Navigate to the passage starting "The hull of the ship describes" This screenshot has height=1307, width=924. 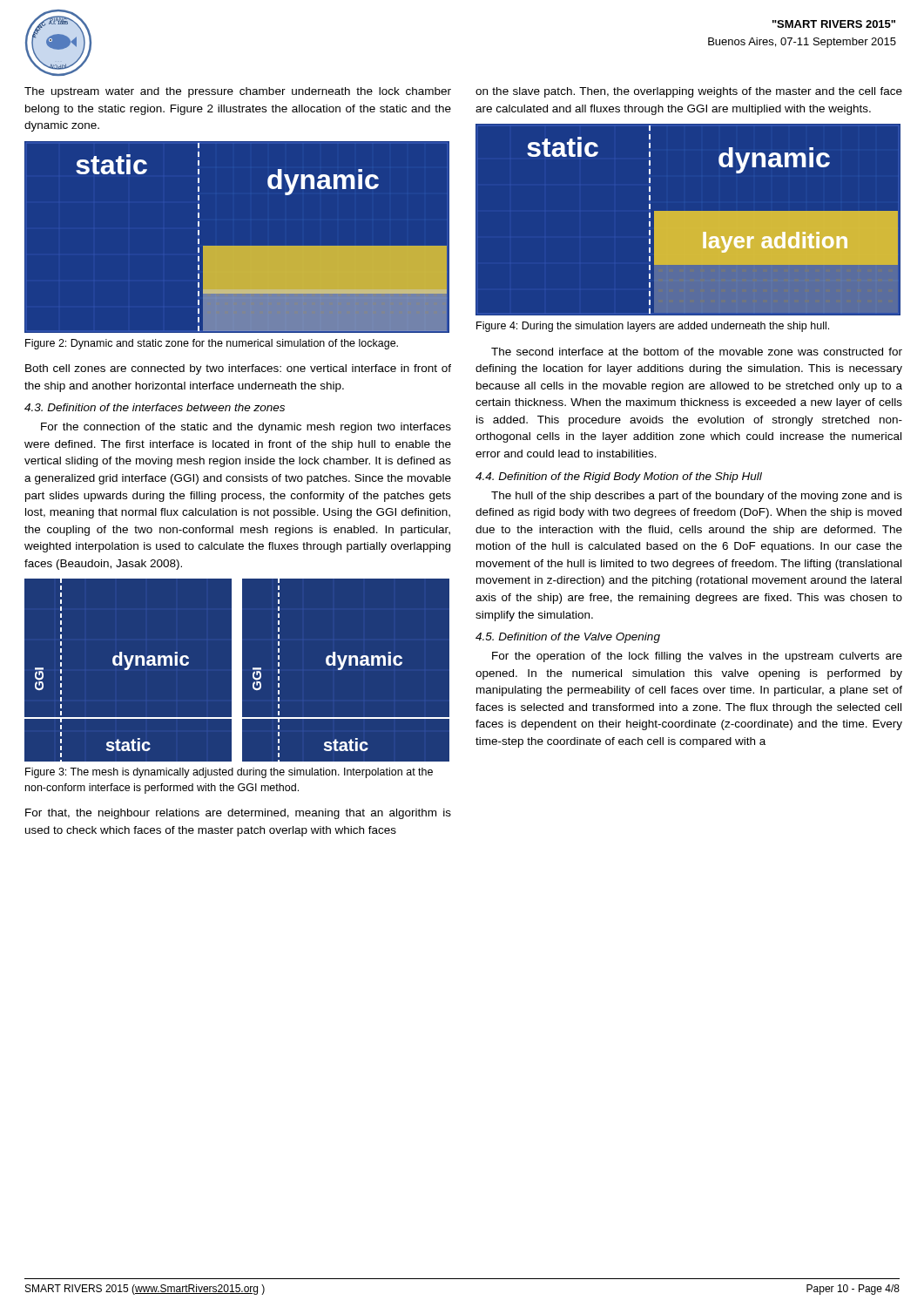pos(689,555)
